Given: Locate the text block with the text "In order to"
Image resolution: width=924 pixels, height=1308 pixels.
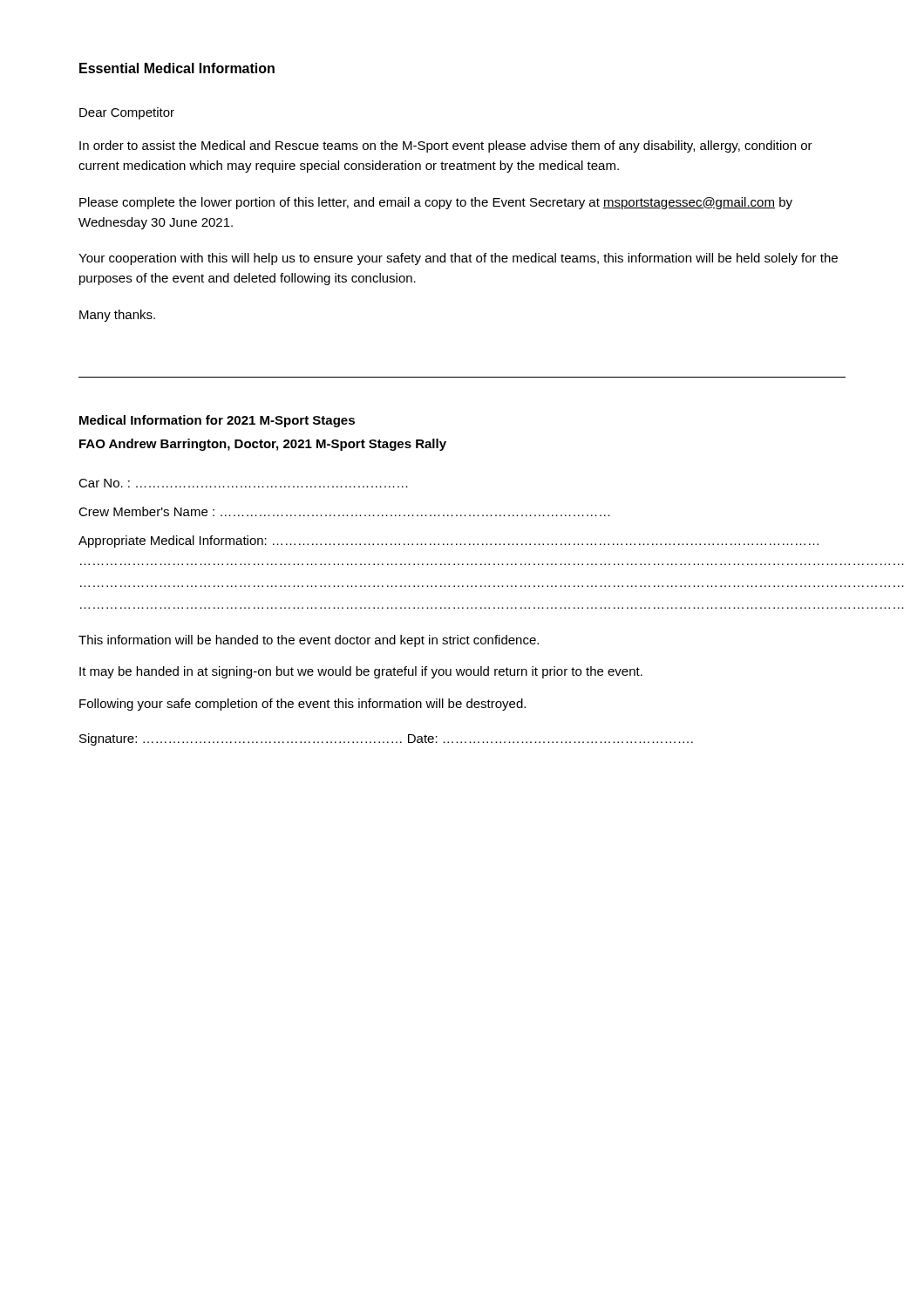Looking at the screenshot, I should coord(445,155).
